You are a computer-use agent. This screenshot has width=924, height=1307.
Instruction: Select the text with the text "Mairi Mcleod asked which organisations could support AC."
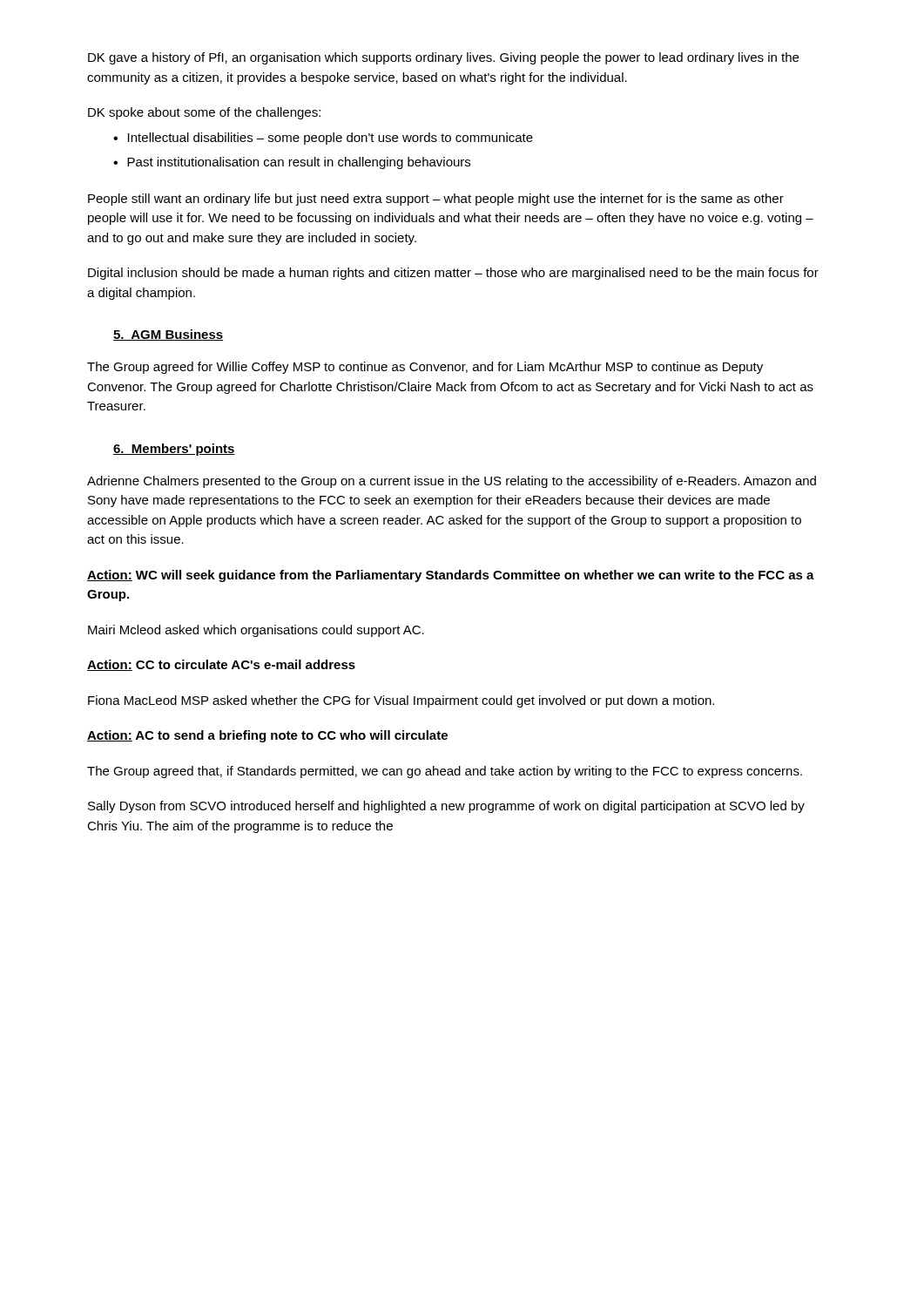[256, 629]
